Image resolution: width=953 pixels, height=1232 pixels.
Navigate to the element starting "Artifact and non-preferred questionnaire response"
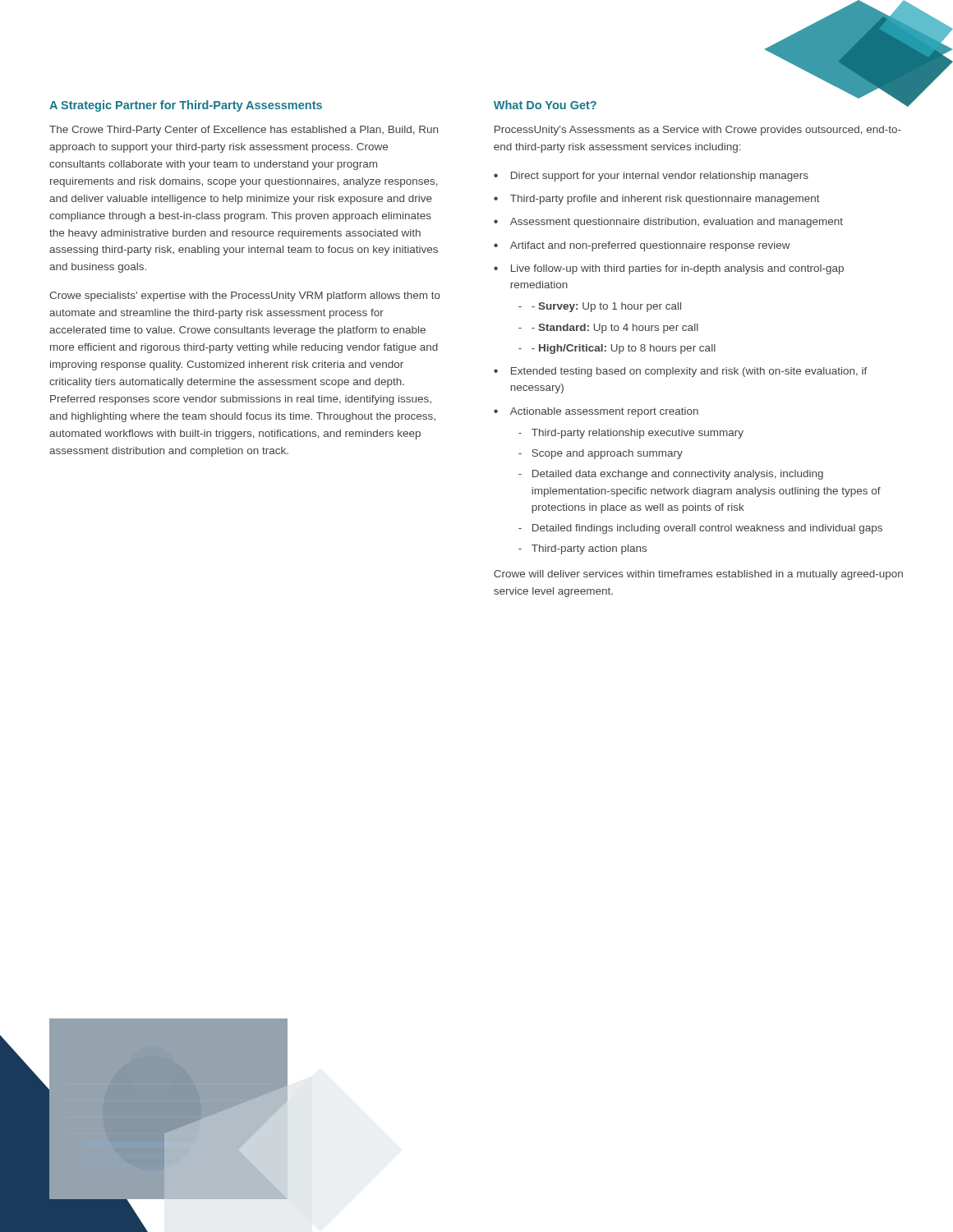tap(650, 245)
